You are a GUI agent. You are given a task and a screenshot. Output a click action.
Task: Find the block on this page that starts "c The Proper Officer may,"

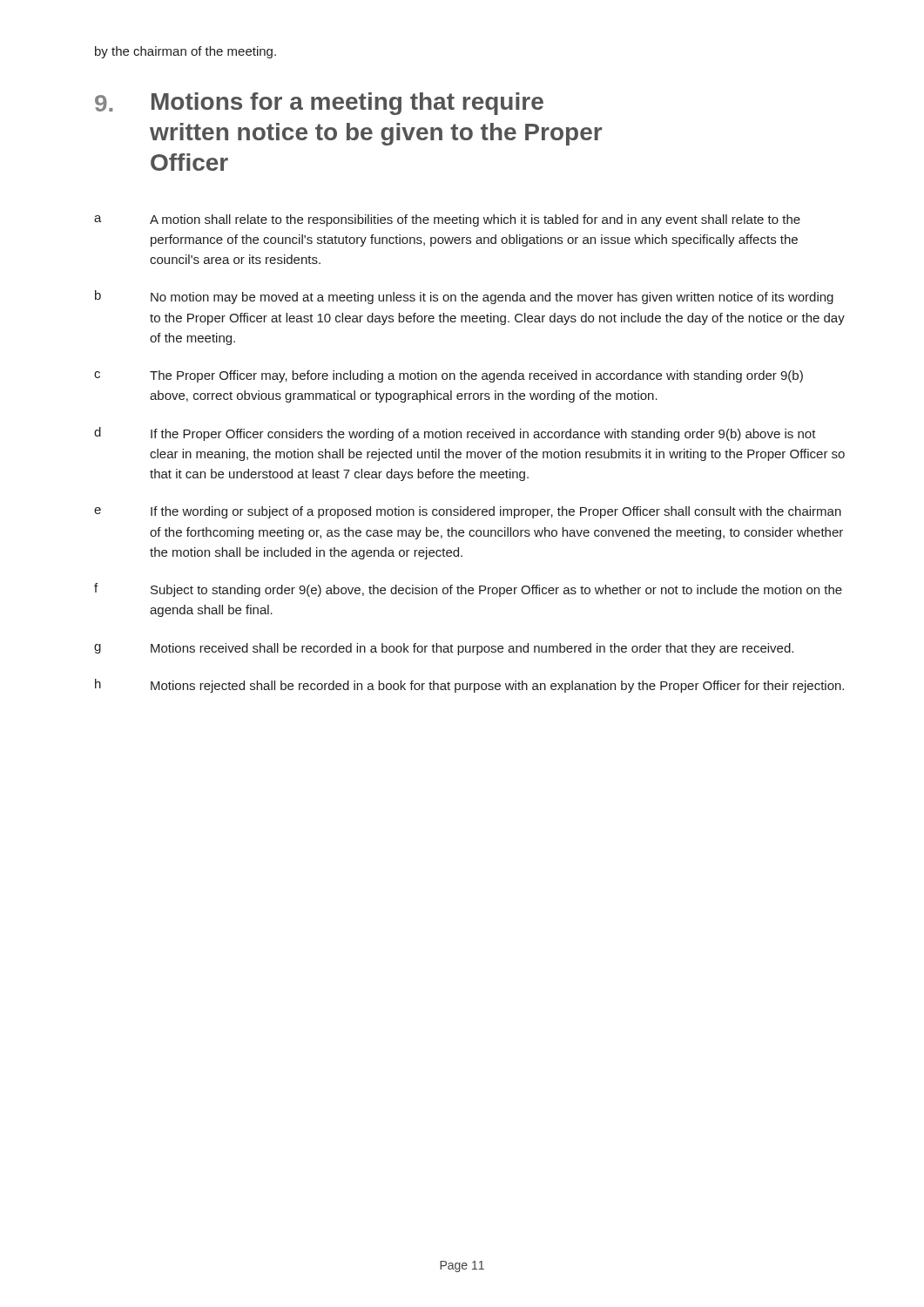[x=470, y=385]
